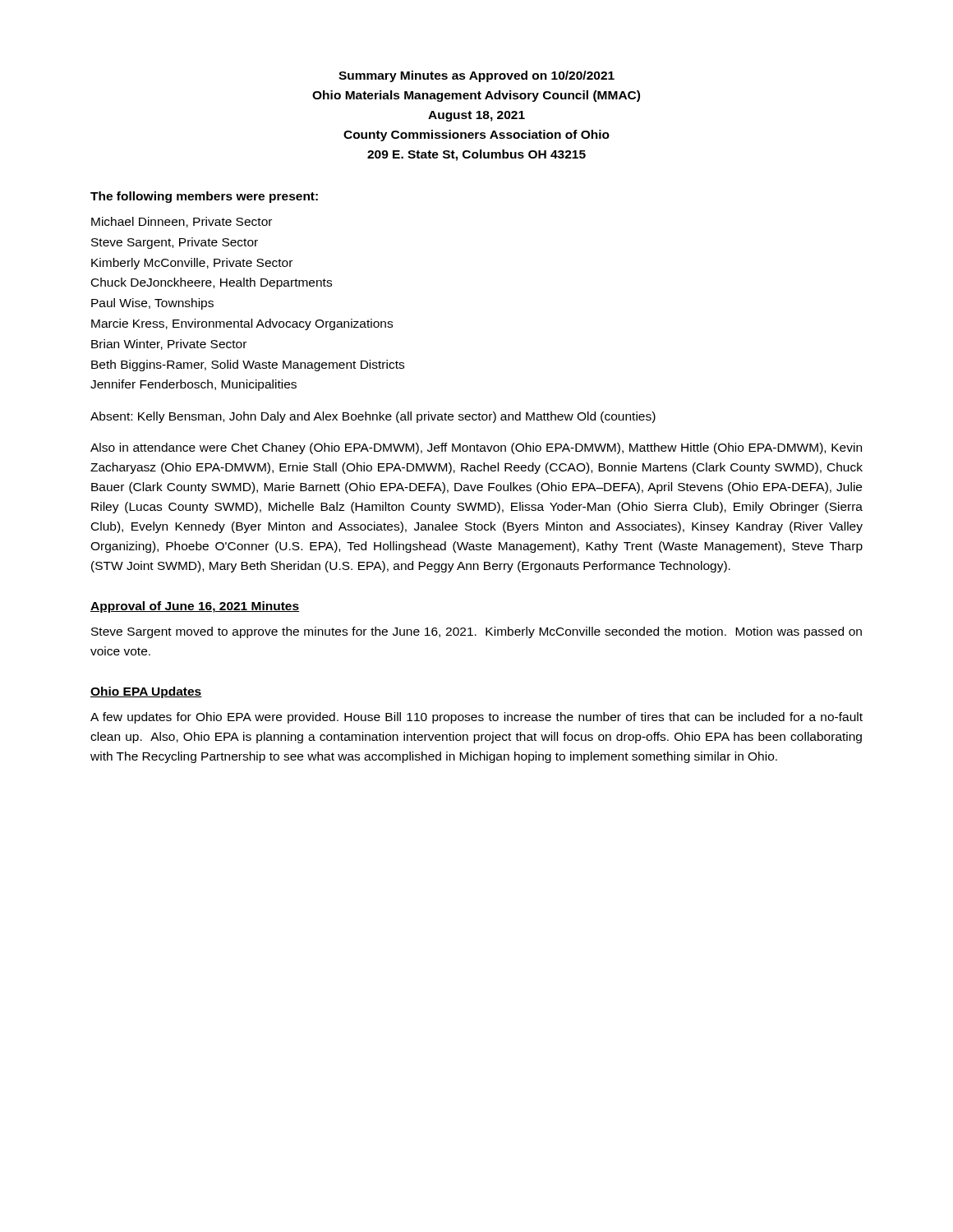Point to "Jennifer Fenderbosch, Municipalities"
Screen dimensions: 1232x953
[x=194, y=384]
